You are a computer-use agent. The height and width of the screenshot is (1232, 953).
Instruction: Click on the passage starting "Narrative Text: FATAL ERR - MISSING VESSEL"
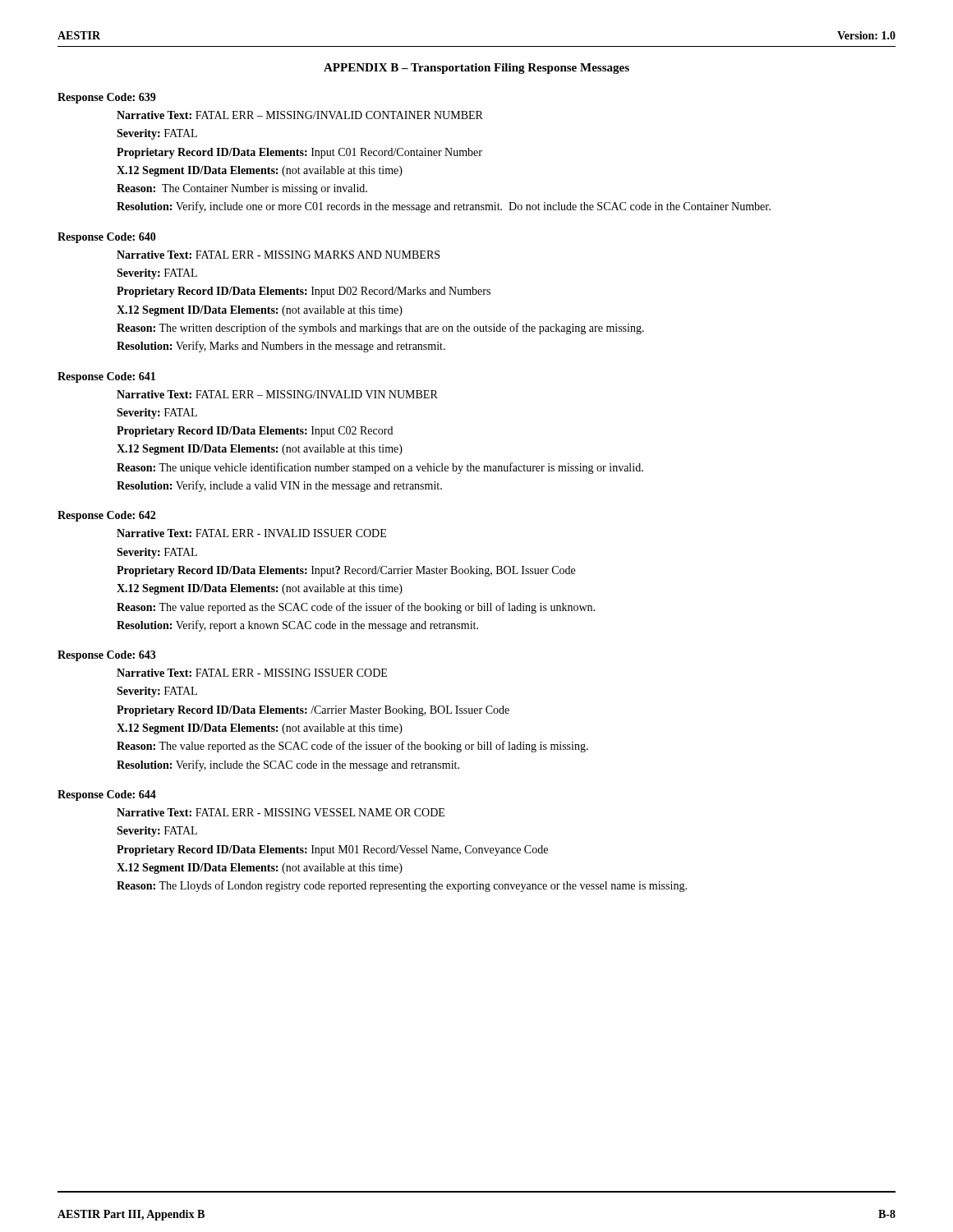click(506, 850)
